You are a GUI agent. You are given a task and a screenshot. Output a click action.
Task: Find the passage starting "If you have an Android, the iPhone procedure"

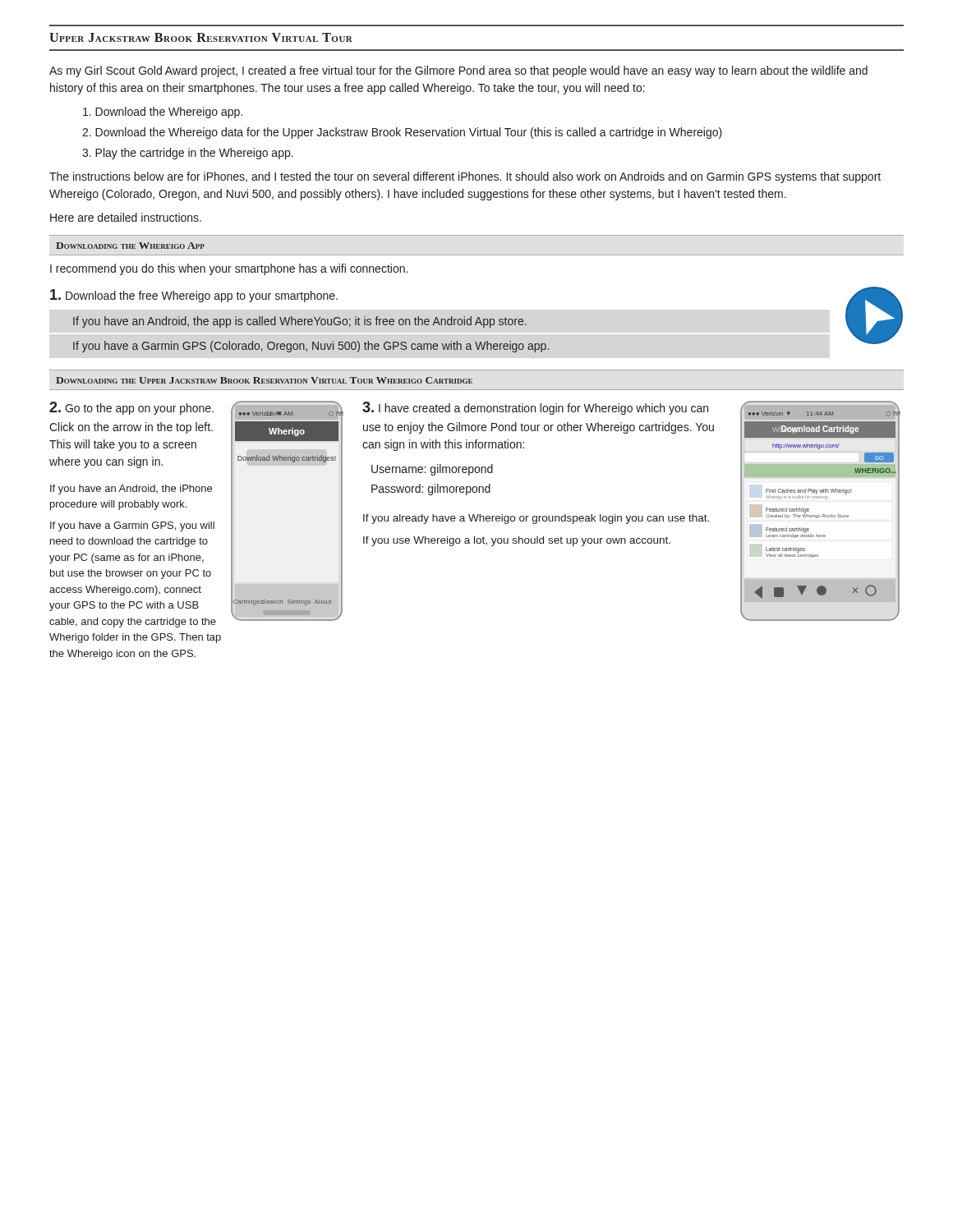131,496
